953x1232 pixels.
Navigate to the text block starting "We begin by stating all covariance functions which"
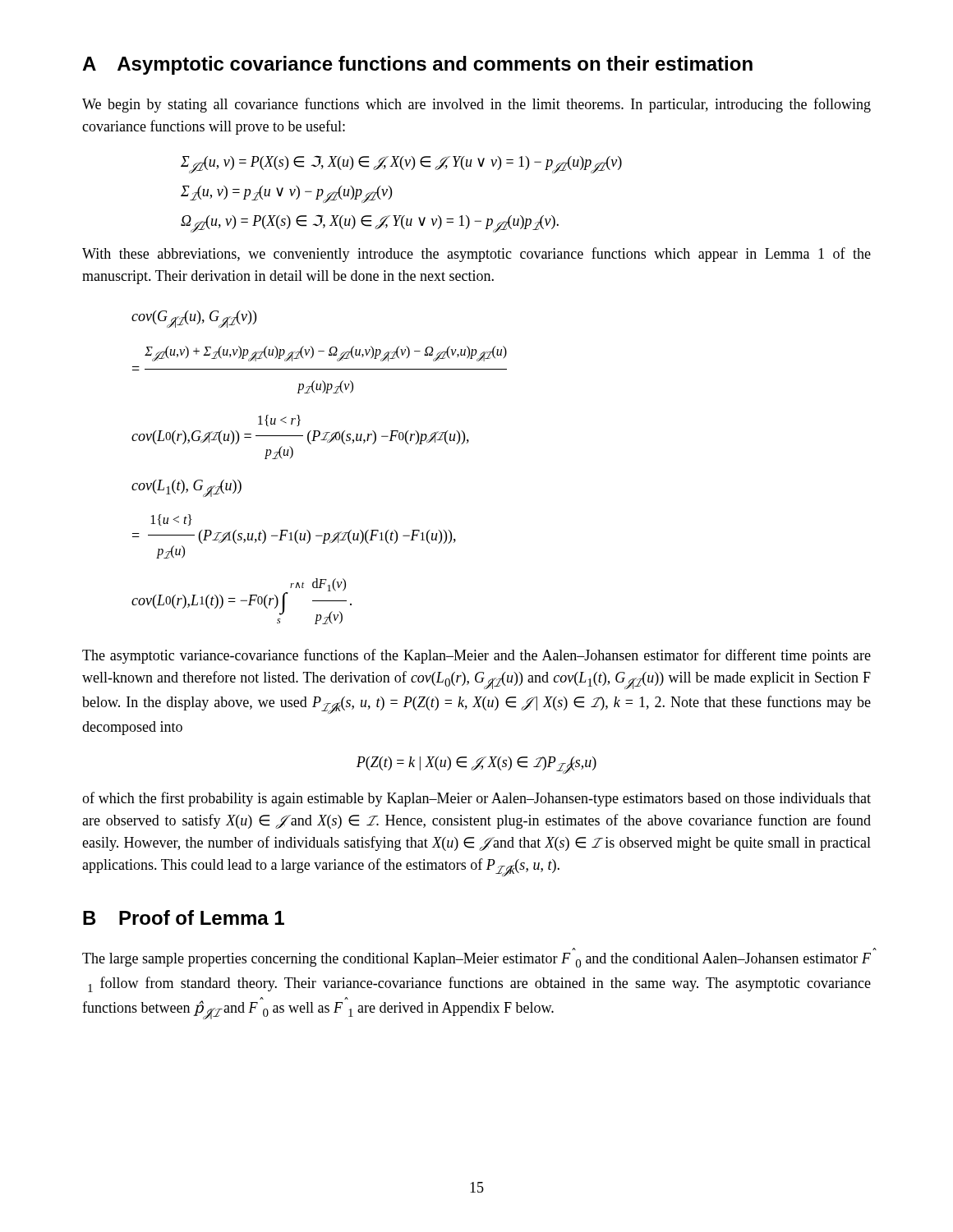coord(476,116)
